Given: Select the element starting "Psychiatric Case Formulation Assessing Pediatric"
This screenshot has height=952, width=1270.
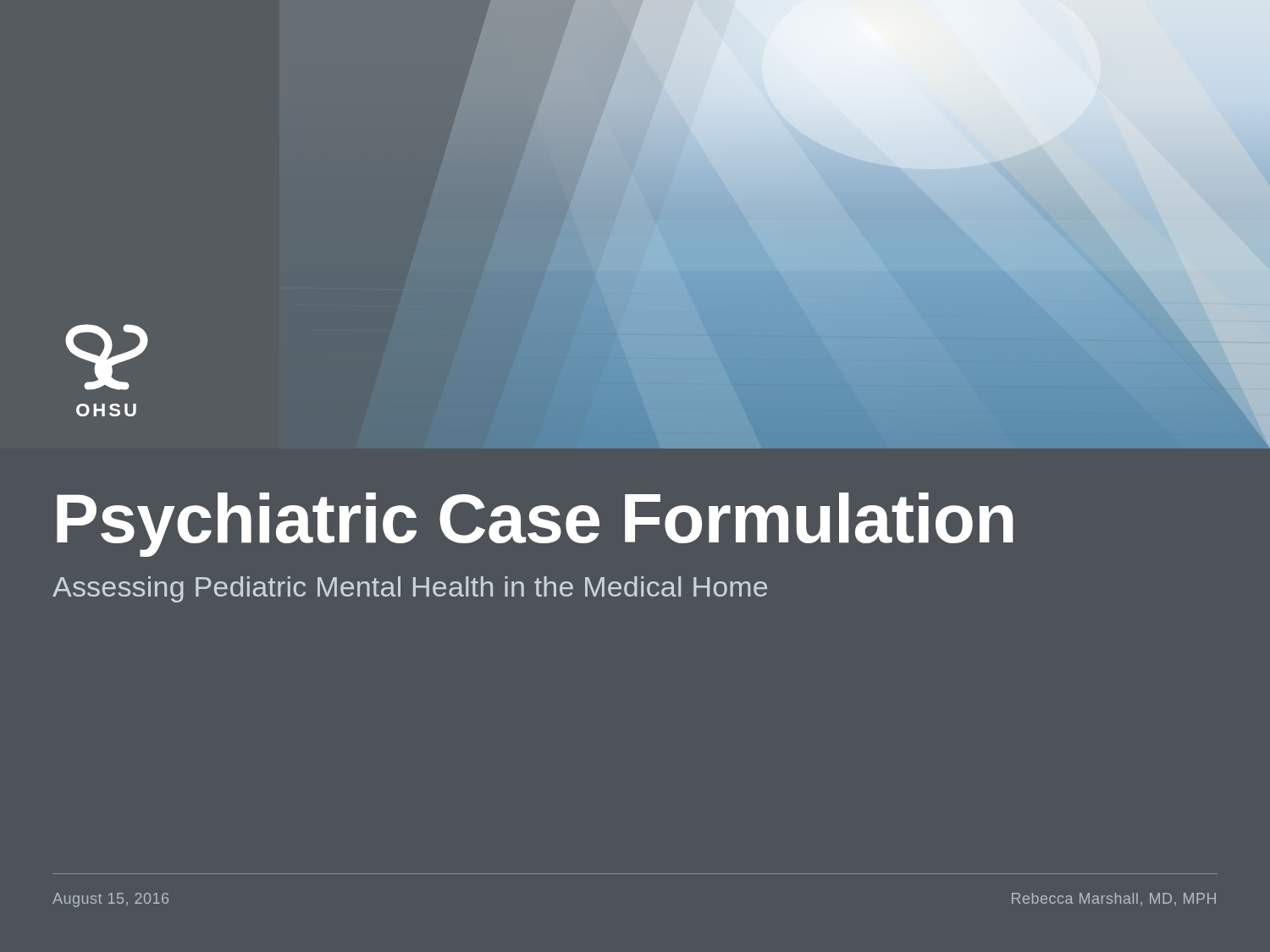Looking at the screenshot, I should [624, 543].
